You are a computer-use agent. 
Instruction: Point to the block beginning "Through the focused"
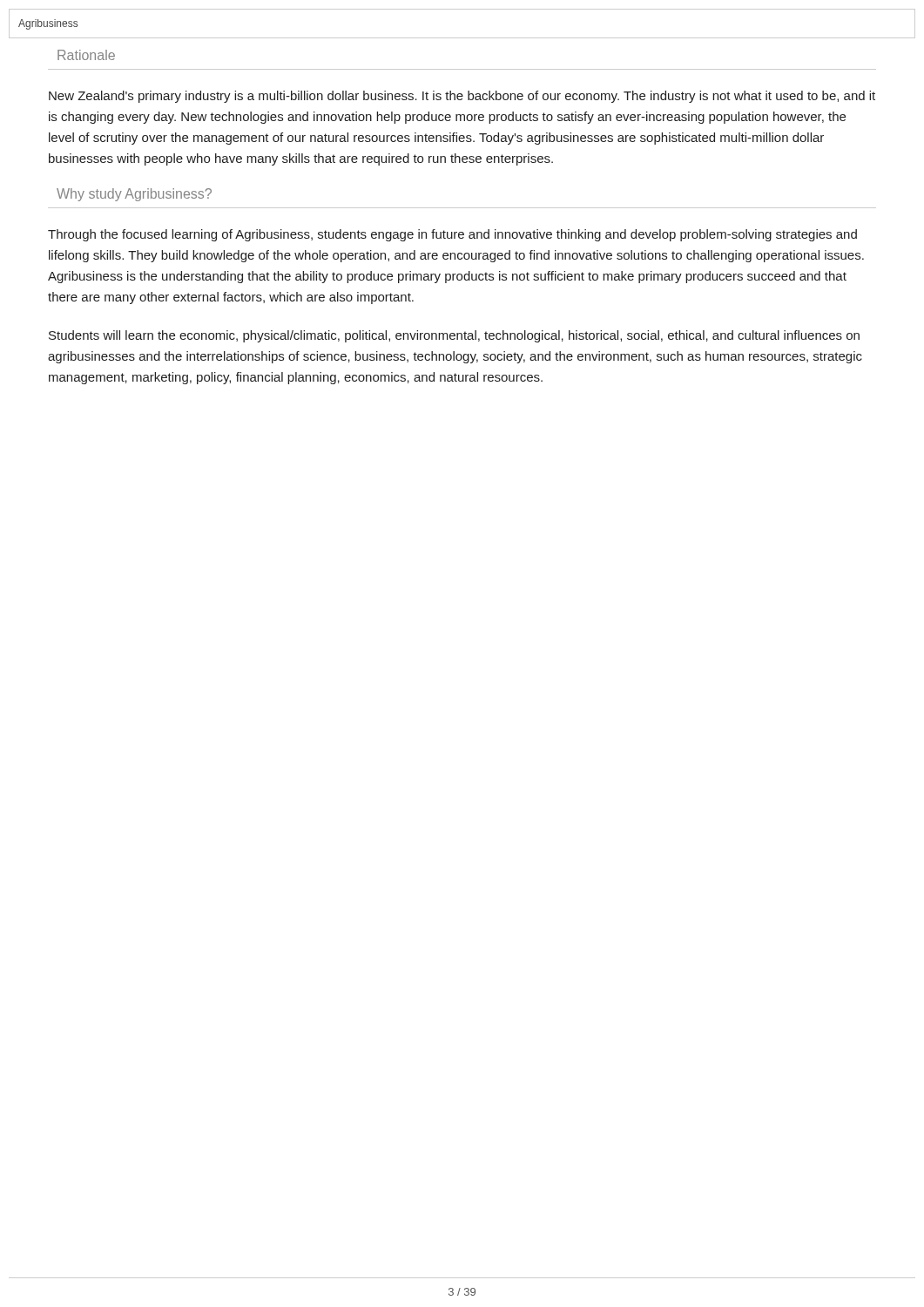462,266
